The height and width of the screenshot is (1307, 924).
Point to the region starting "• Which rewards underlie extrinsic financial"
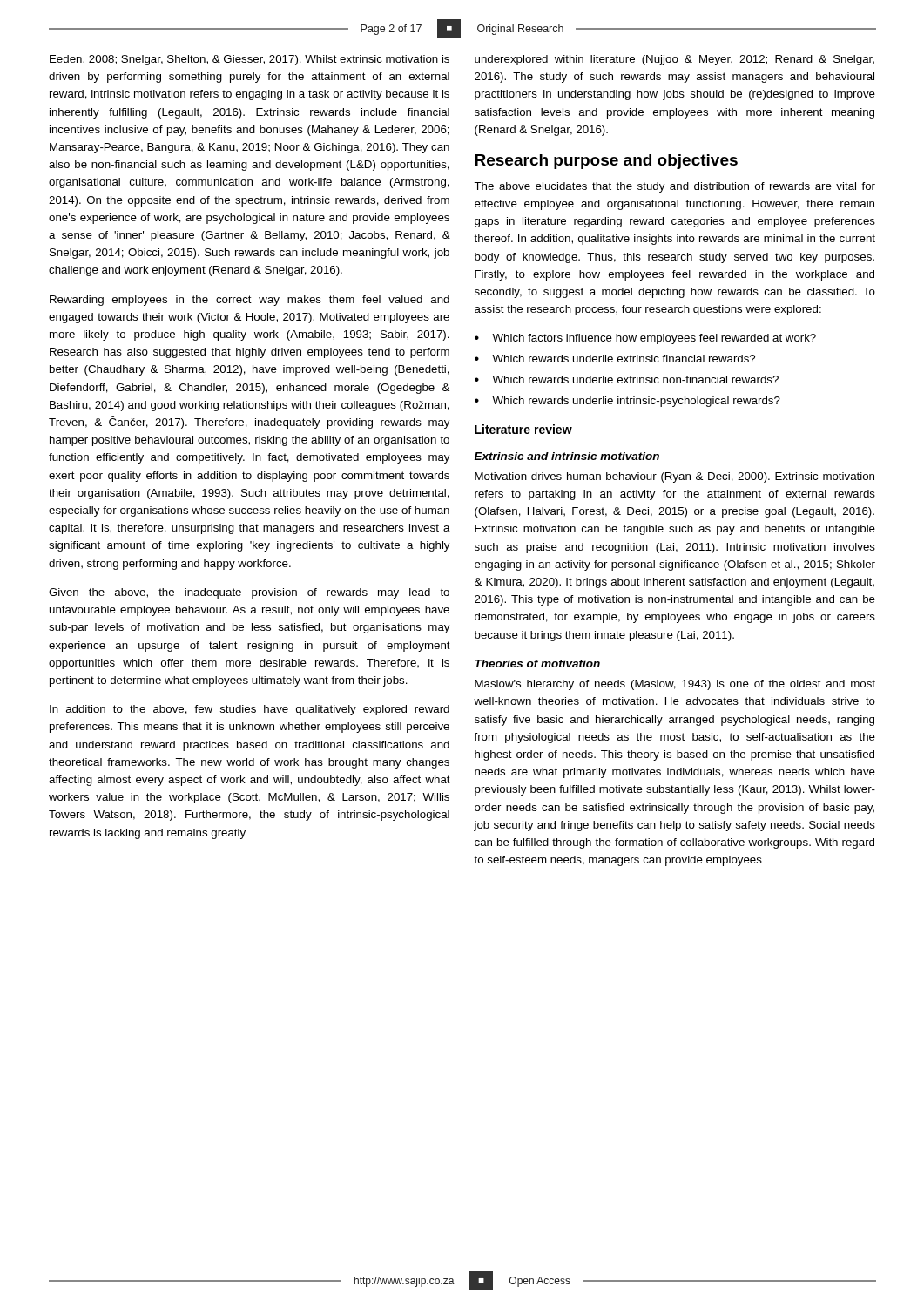click(615, 359)
